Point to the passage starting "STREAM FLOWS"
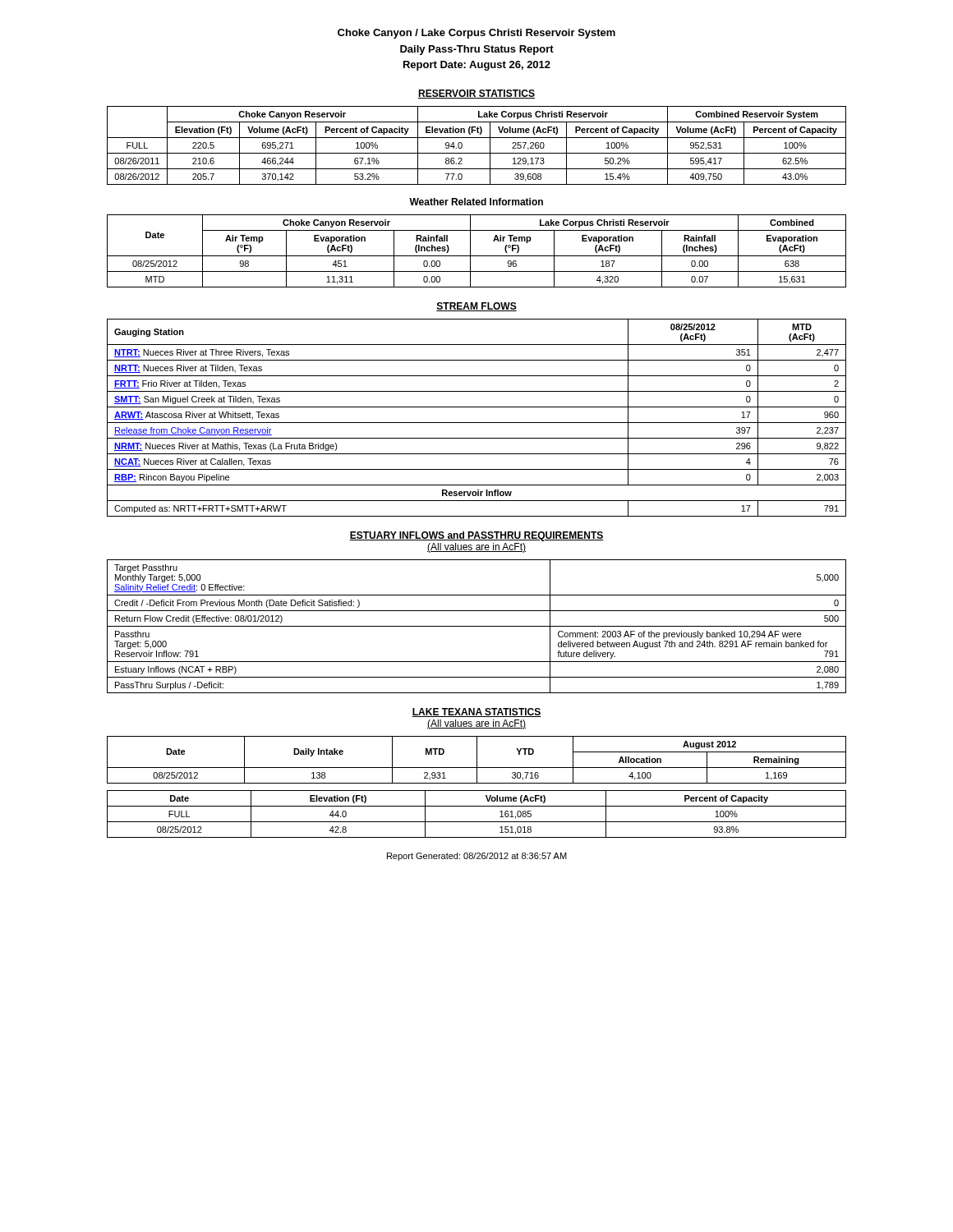 click(x=476, y=306)
